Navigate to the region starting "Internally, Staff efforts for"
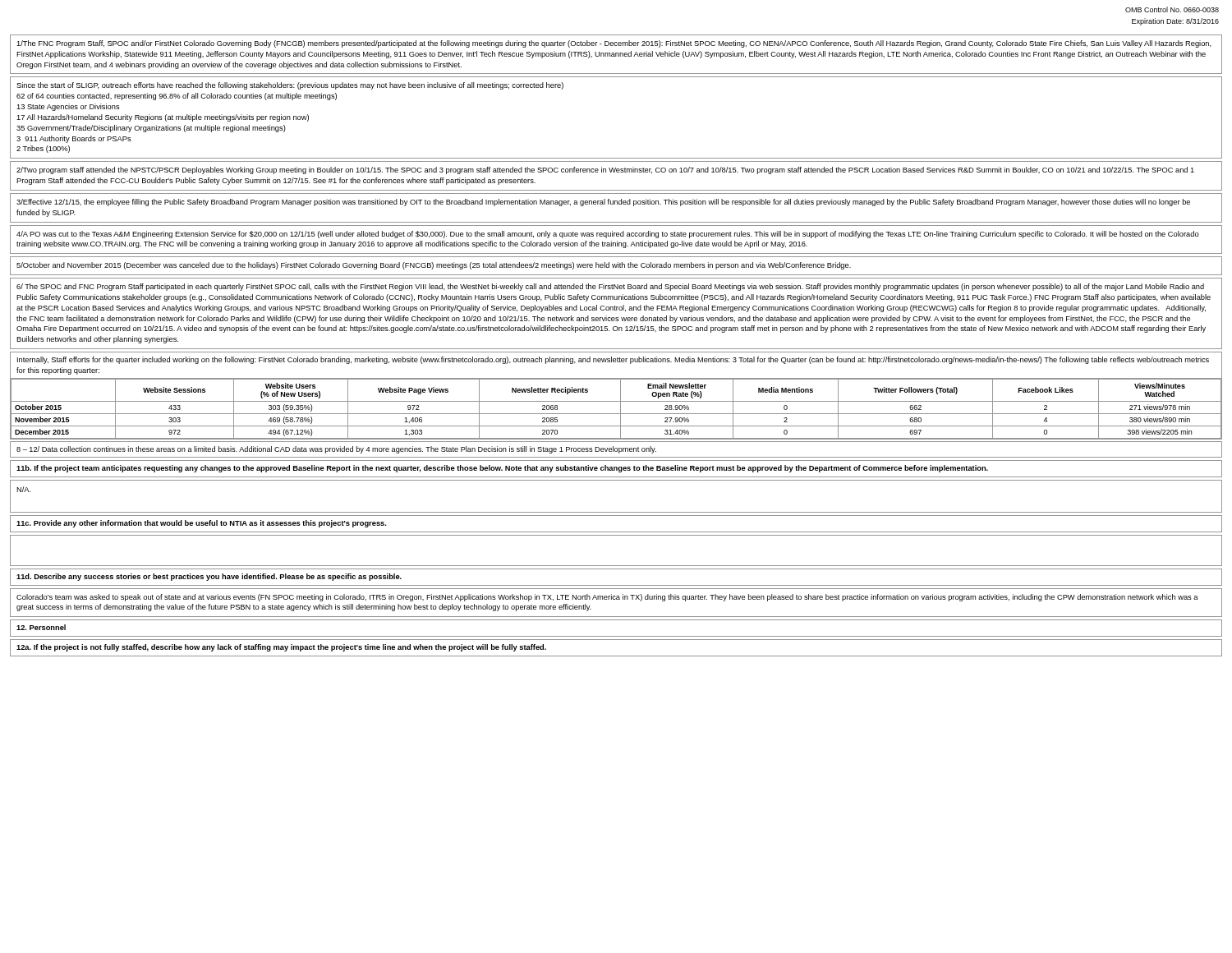The width and height of the screenshot is (1232, 953). click(613, 365)
